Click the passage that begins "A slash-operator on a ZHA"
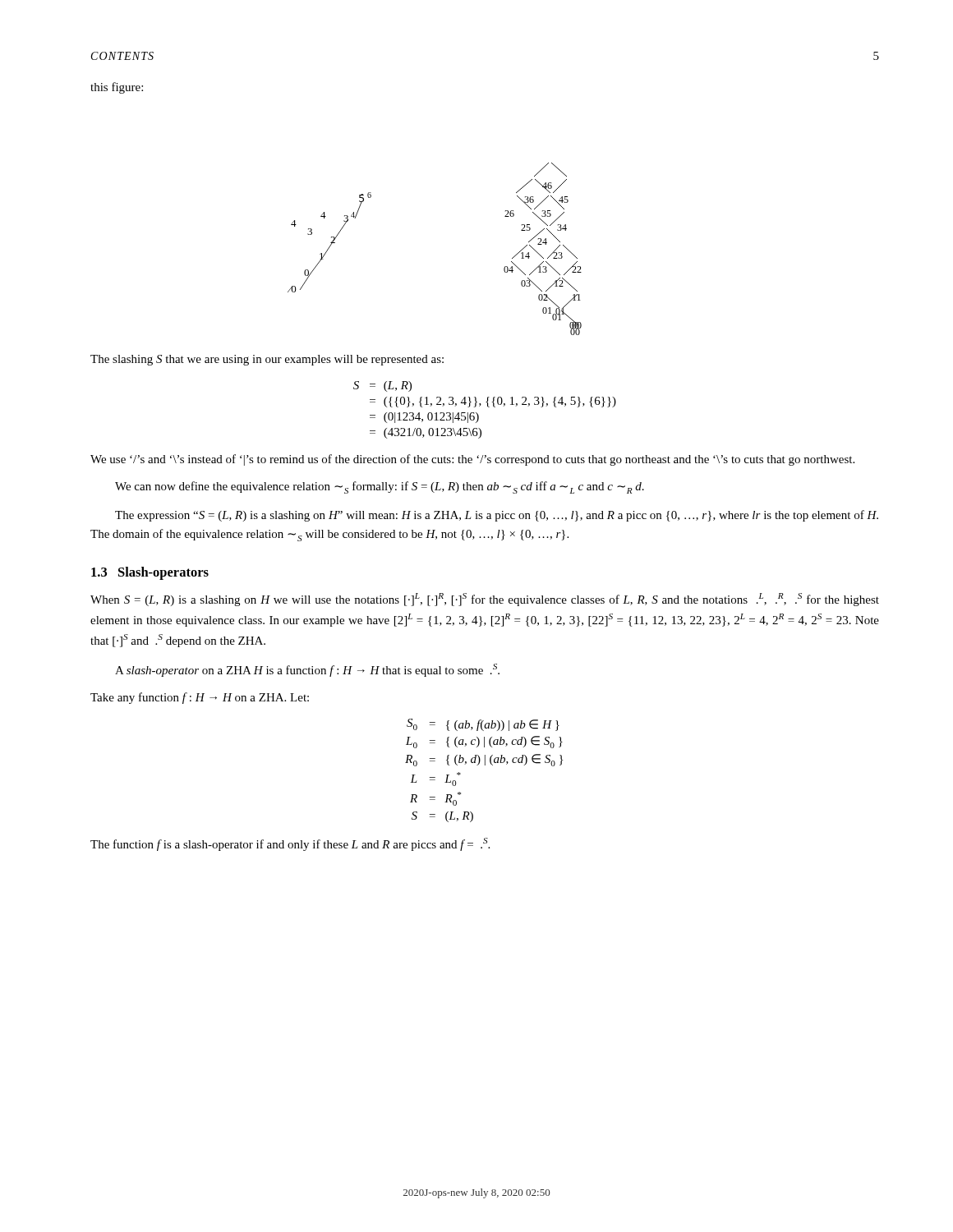The height and width of the screenshot is (1232, 953). [308, 669]
